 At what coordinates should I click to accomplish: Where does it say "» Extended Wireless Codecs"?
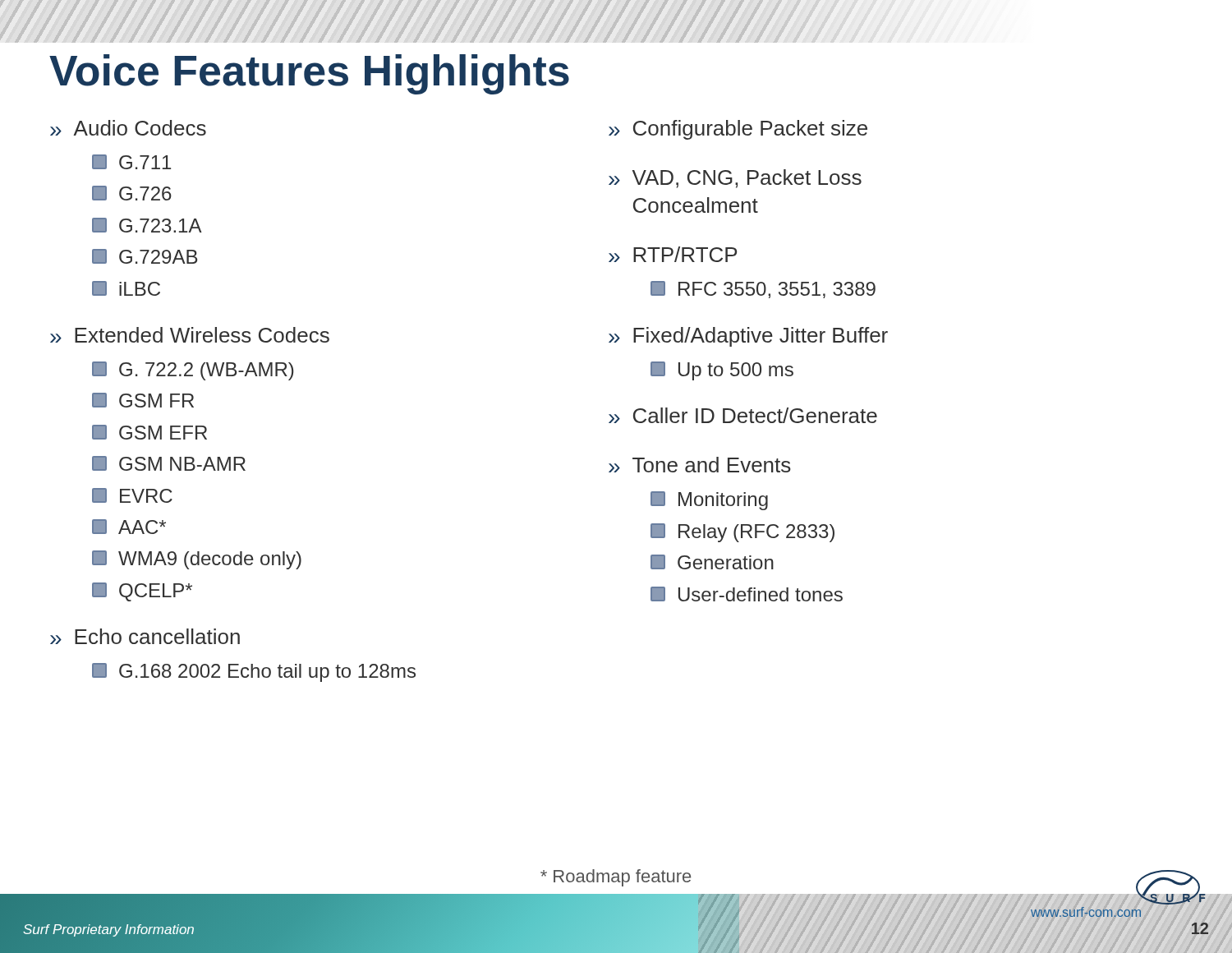[x=190, y=336]
